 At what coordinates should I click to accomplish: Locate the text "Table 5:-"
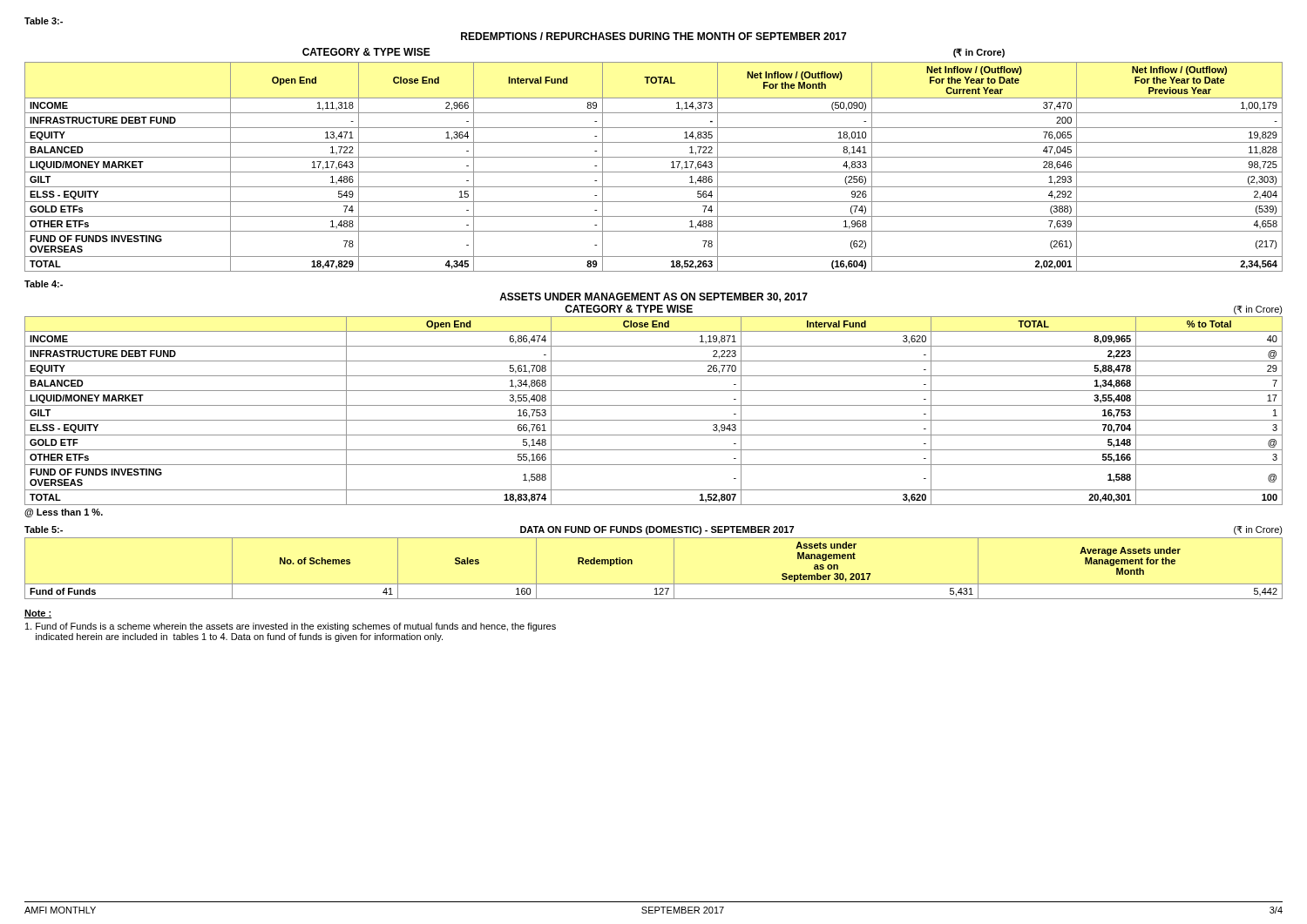(x=44, y=529)
